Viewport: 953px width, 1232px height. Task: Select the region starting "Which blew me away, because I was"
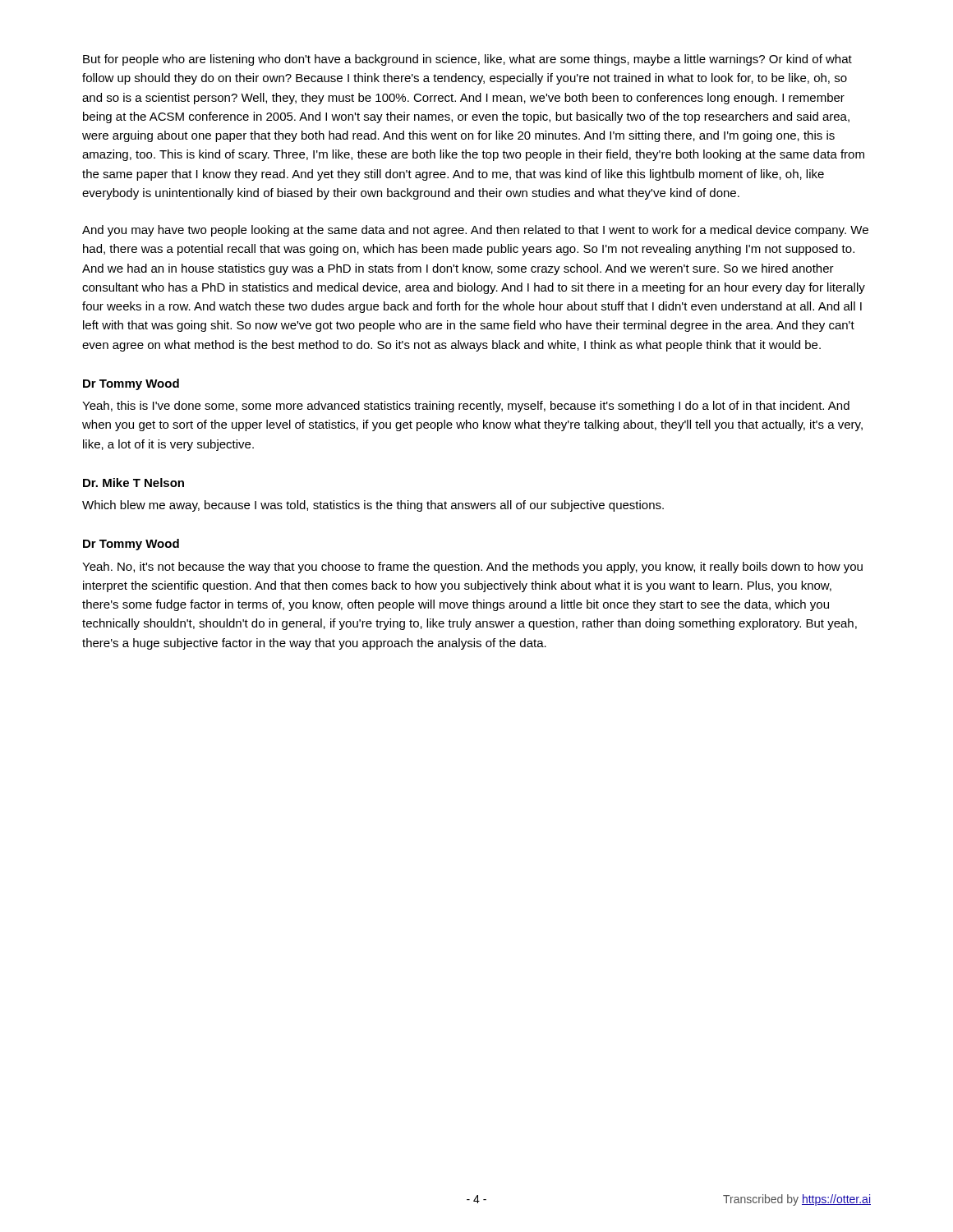[x=373, y=505]
